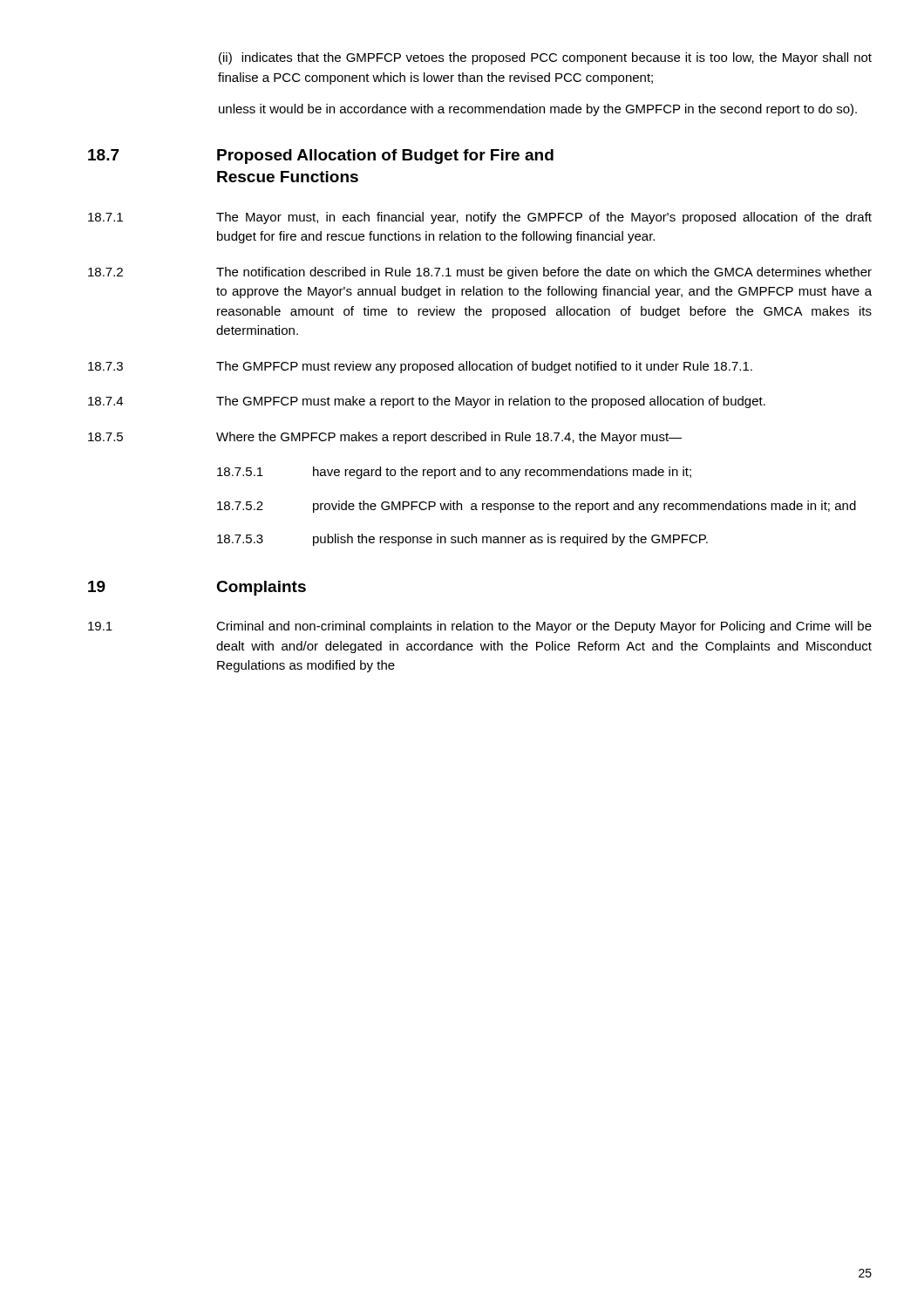Select the list item with the text "18.7.5.1 have regard to the"

click(x=544, y=472)
